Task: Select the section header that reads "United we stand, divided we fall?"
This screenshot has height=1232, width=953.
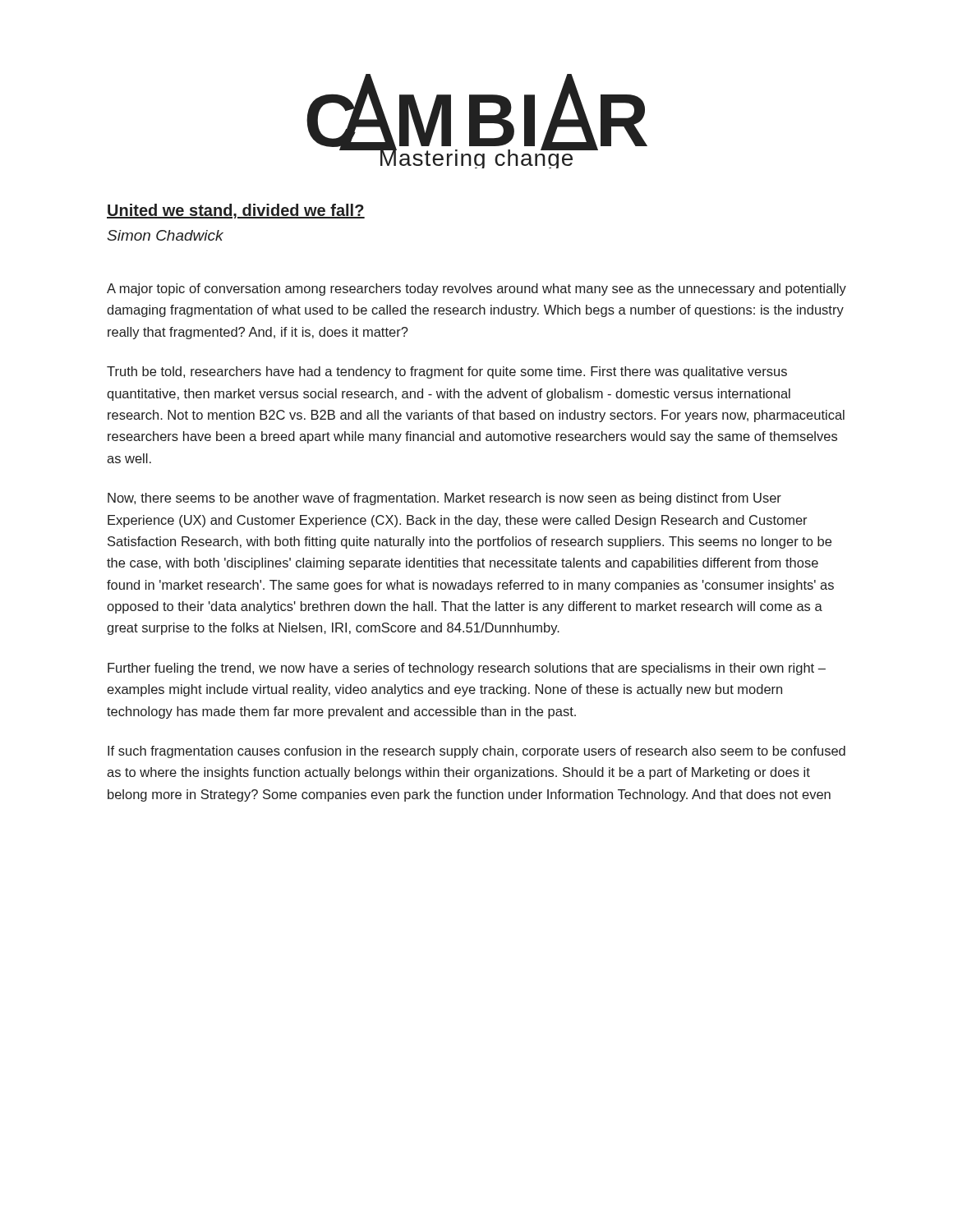Action: [236, 211]
